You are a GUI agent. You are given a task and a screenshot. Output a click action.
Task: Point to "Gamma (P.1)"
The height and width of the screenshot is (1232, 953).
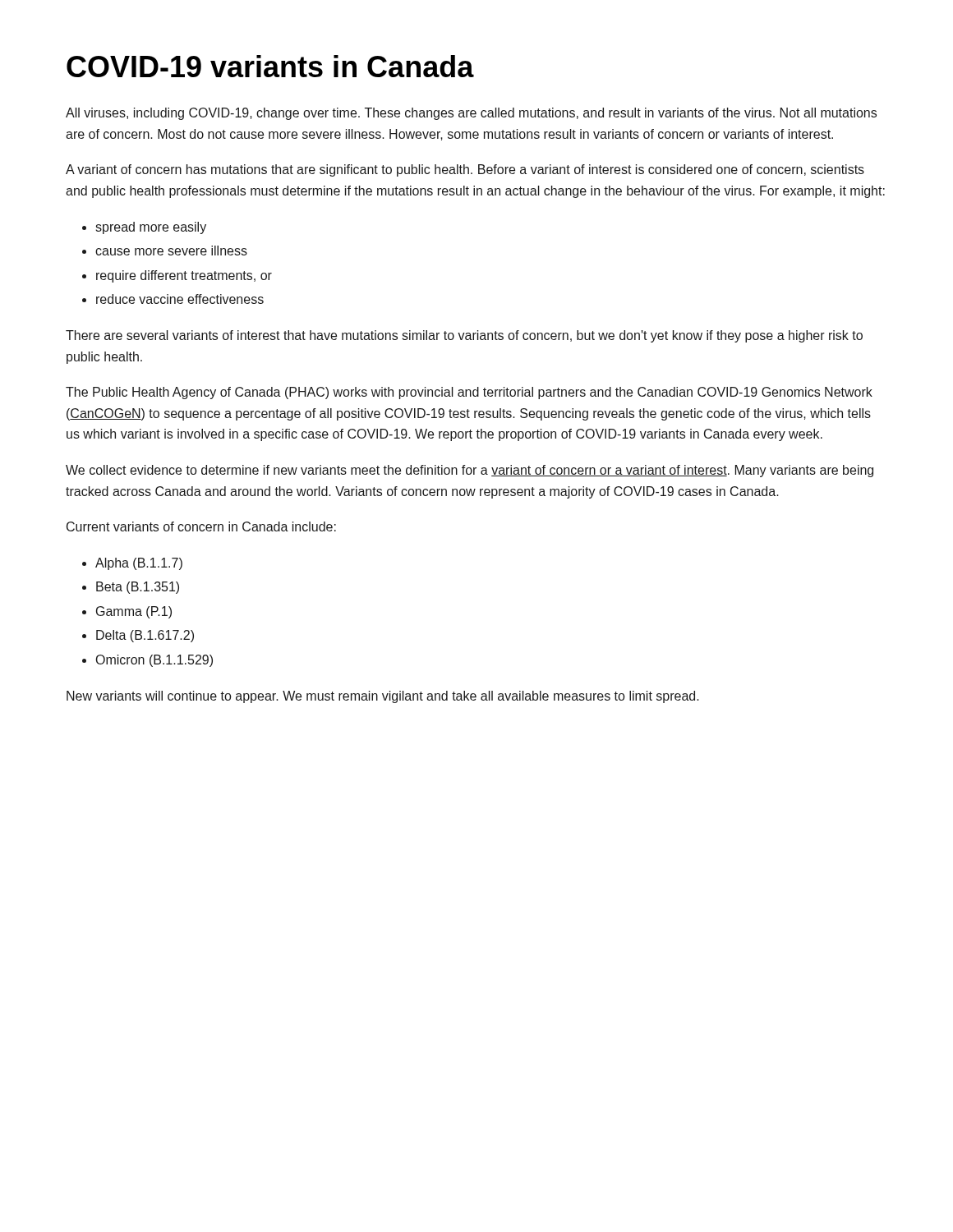coord(127,612)
